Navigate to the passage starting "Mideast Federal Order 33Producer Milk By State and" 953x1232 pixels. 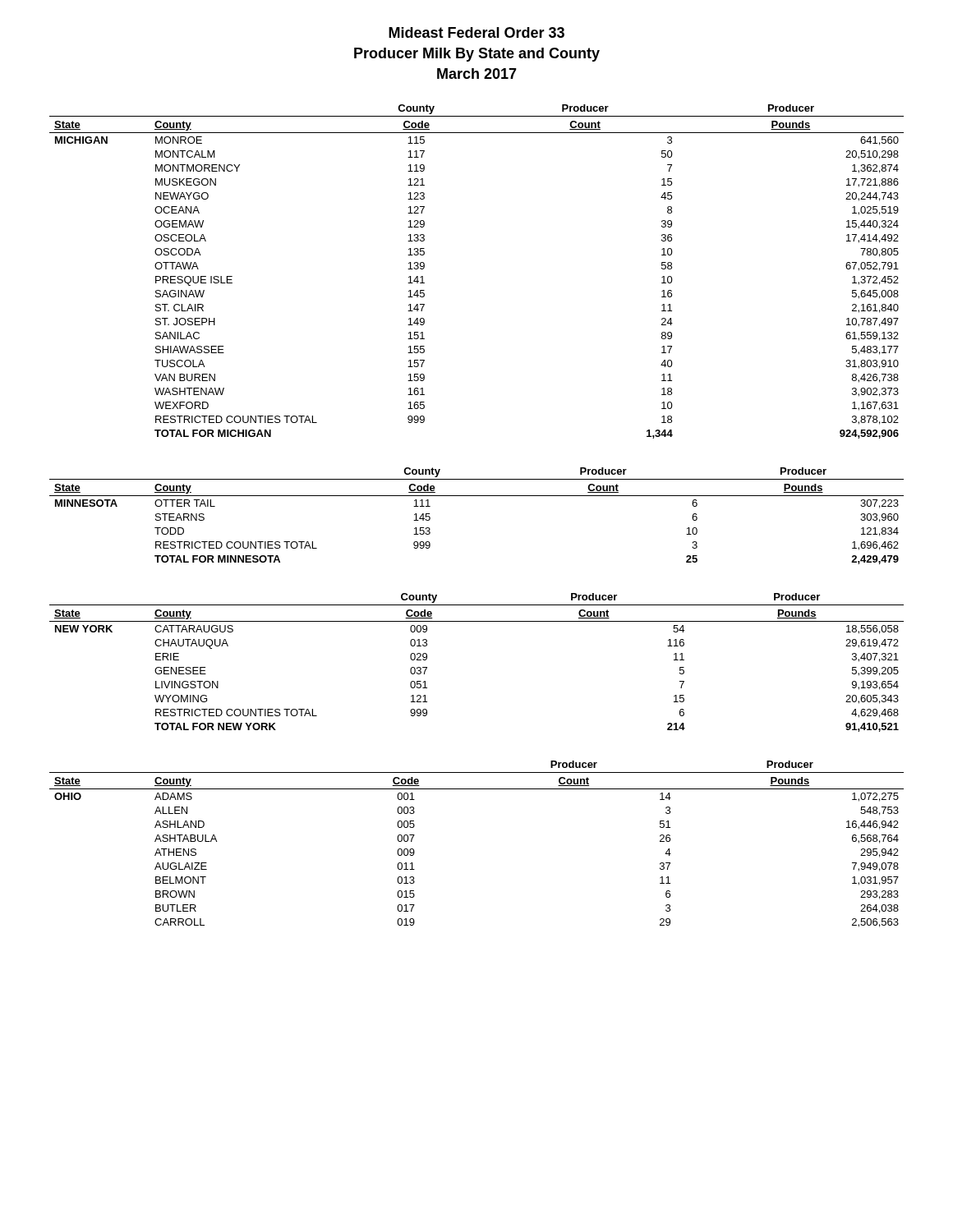(x=476, y=54)
